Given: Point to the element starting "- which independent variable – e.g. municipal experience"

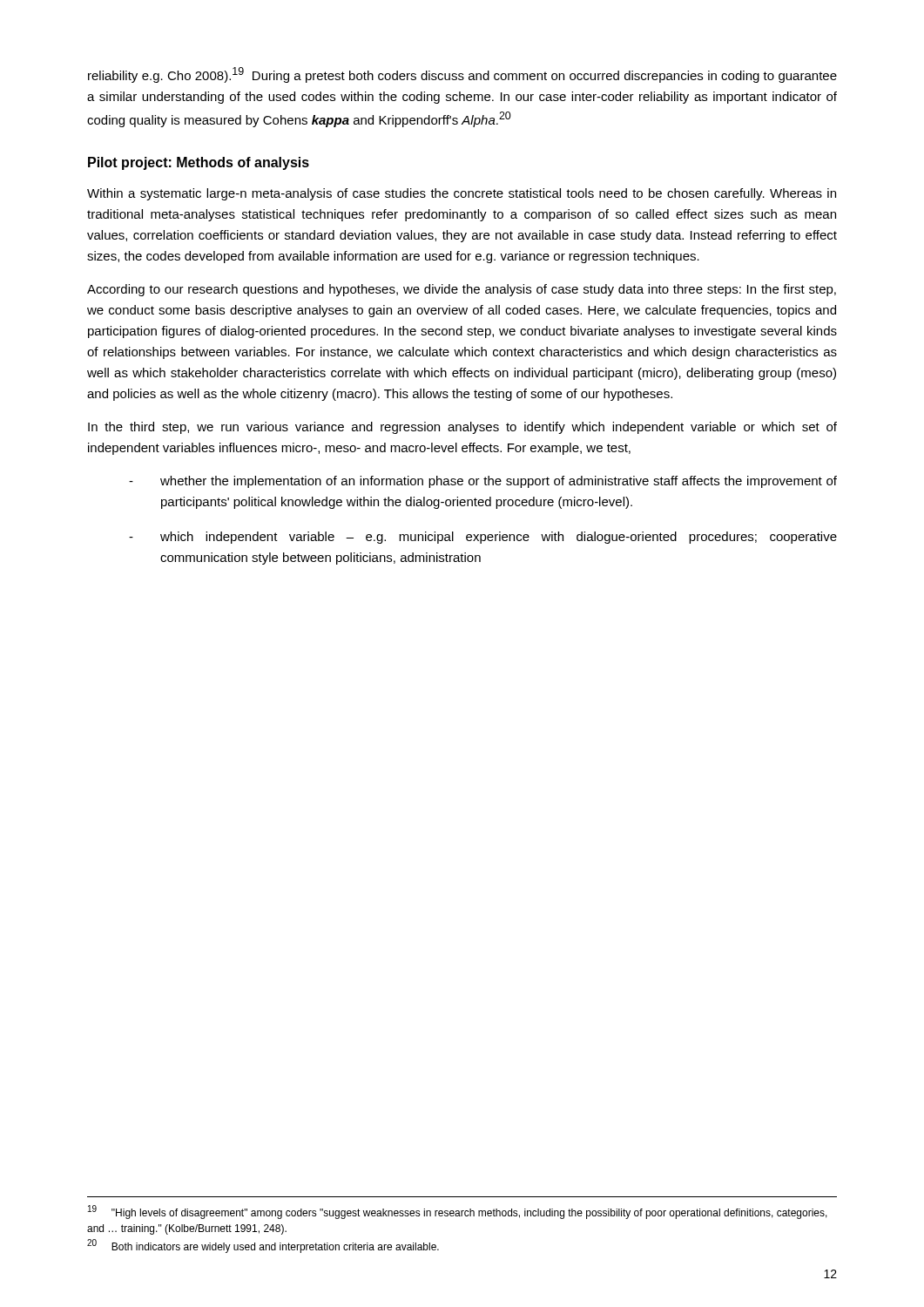Looking at the screenshot, I should pos(479,547).
